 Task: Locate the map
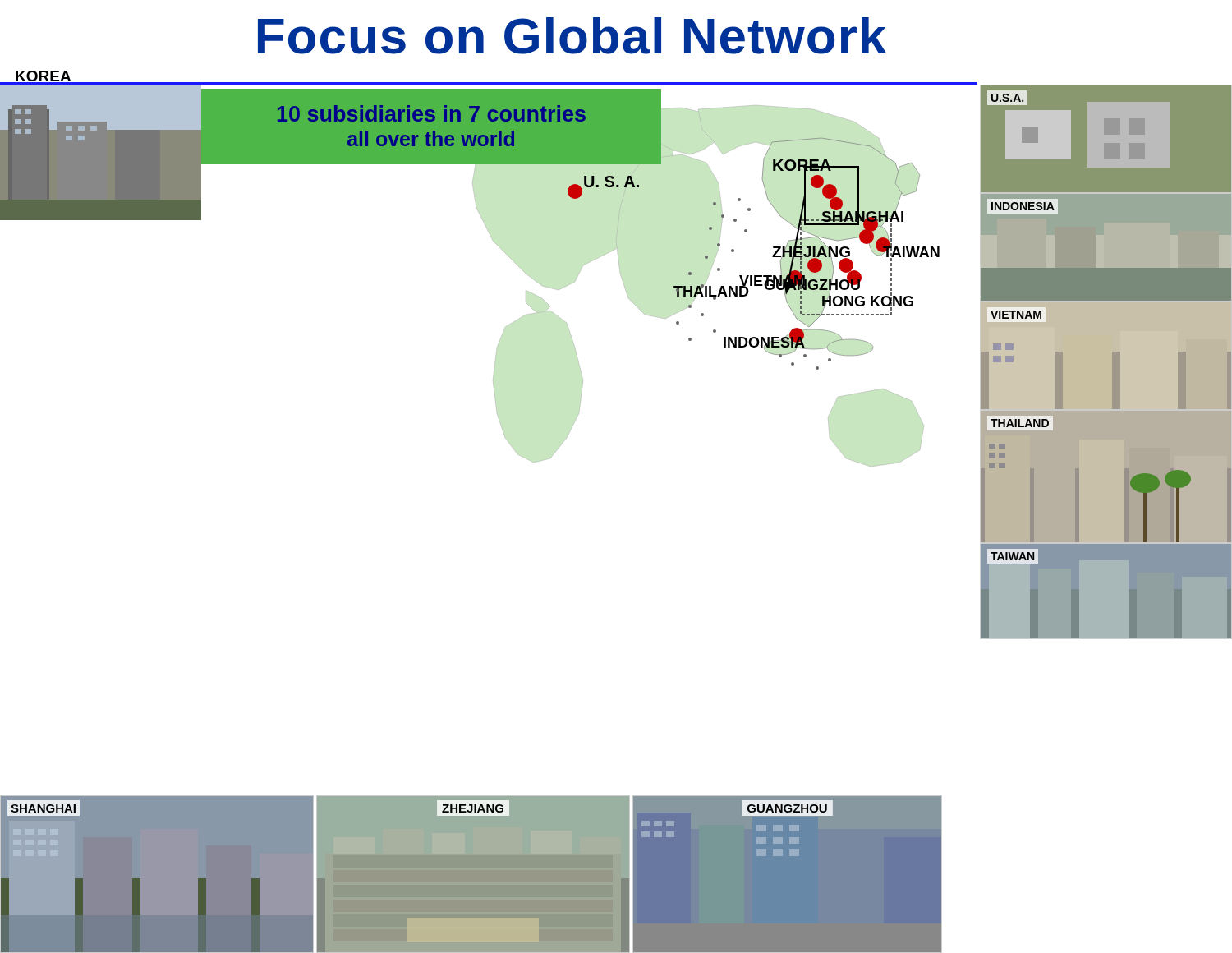(489, 362)
